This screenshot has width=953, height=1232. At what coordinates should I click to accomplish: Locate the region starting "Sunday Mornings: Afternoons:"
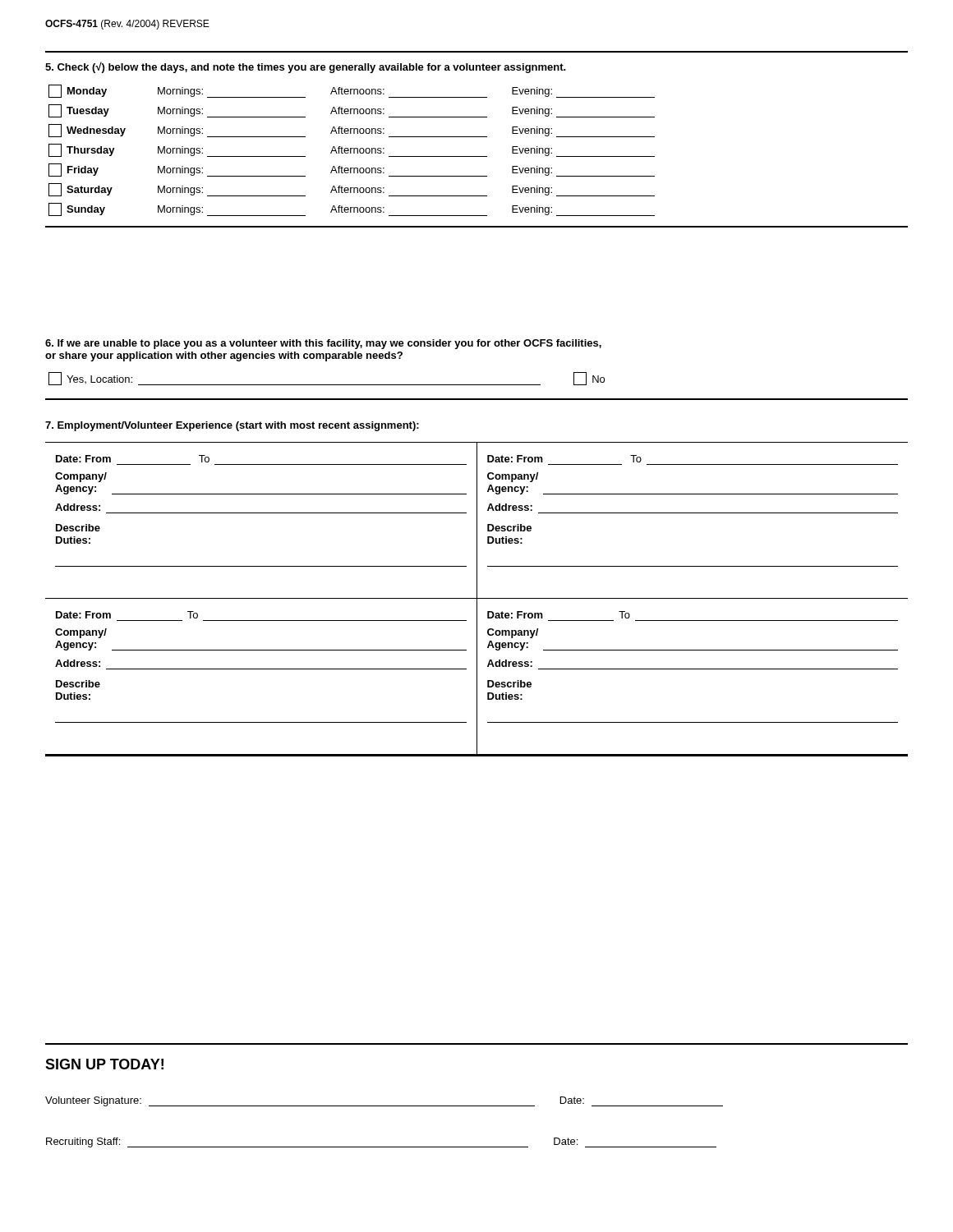[352, 209]
